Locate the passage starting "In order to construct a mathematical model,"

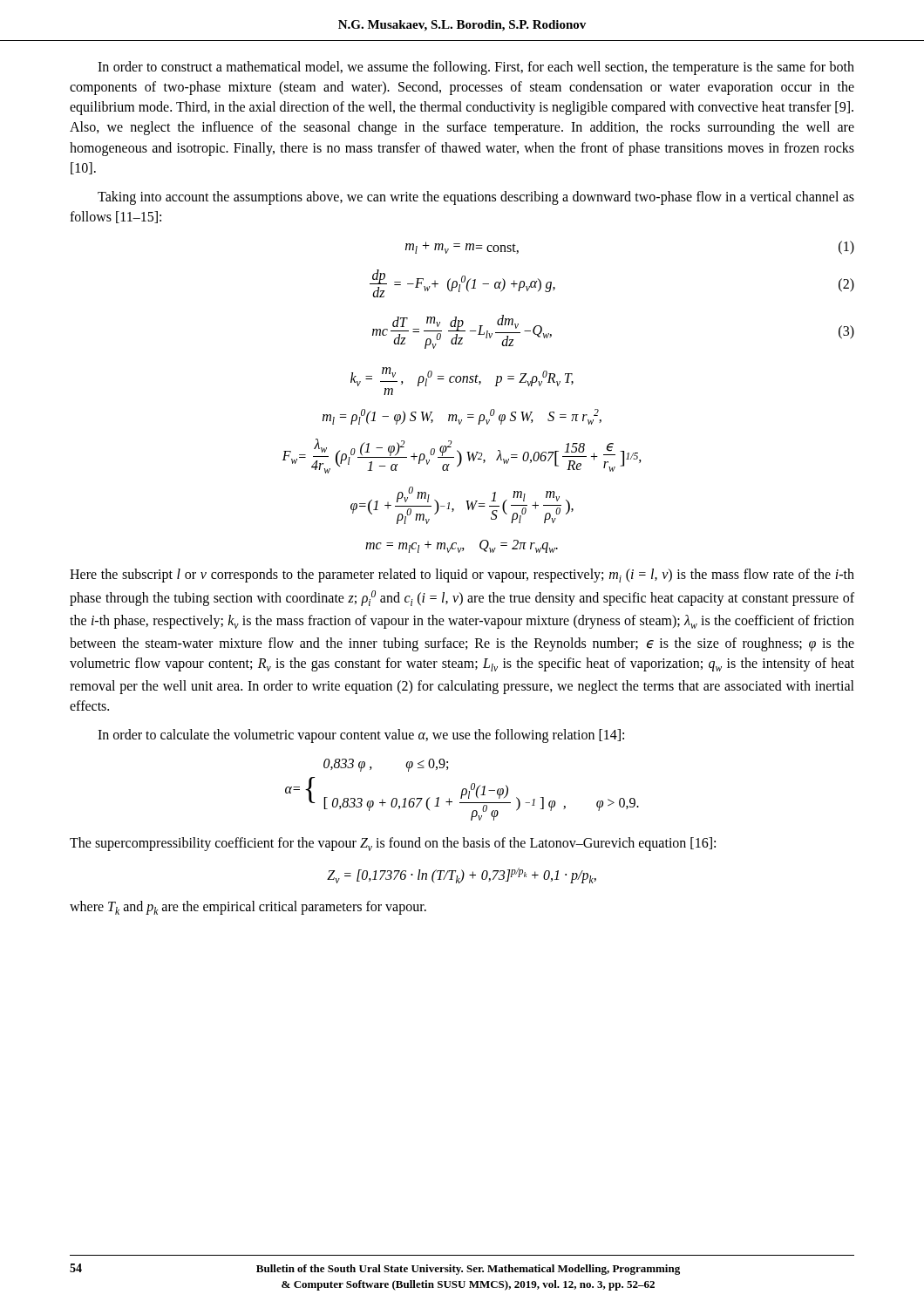click(x=462, y=117)
